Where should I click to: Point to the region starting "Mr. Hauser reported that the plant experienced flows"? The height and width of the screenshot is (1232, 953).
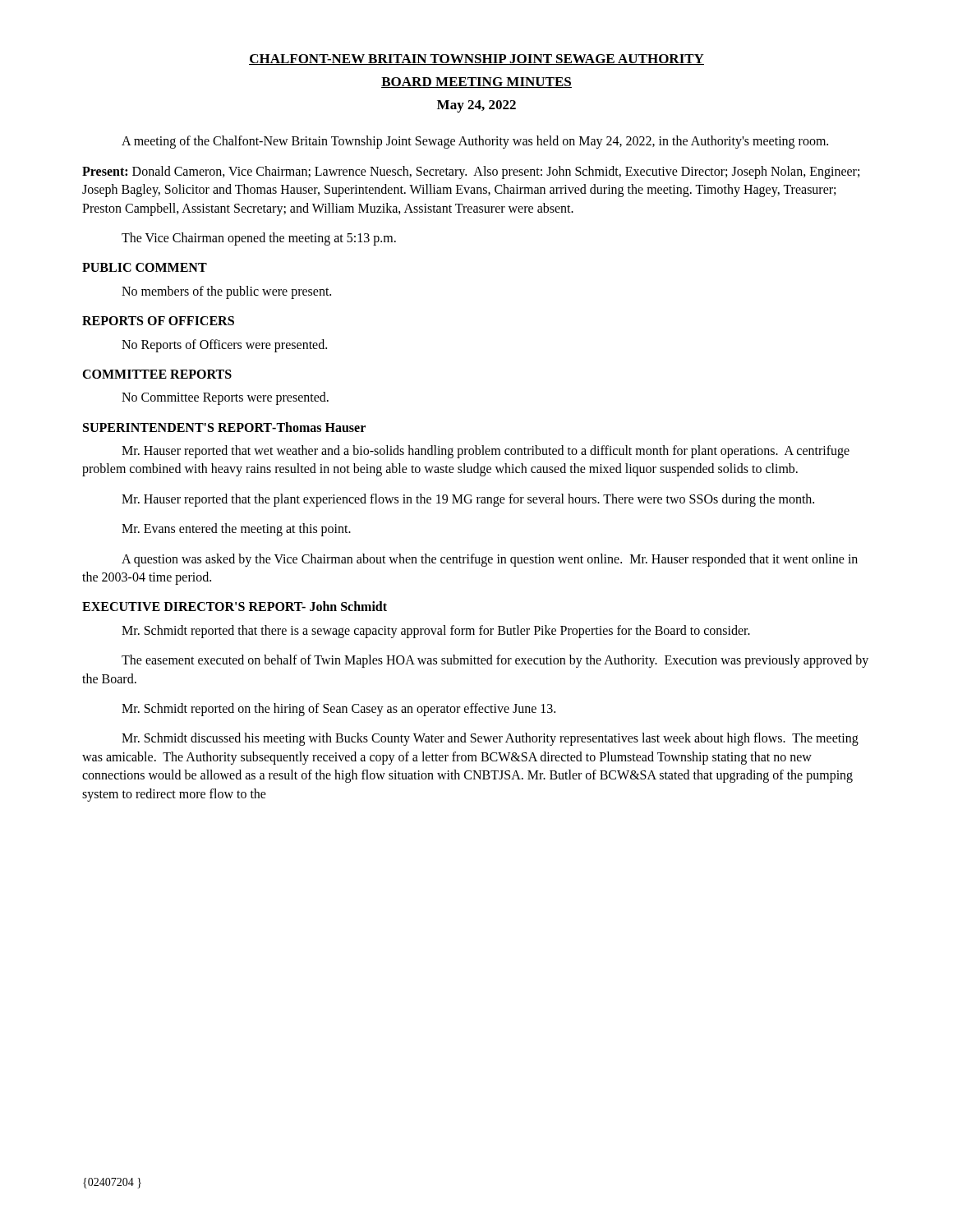click(468, 499)
